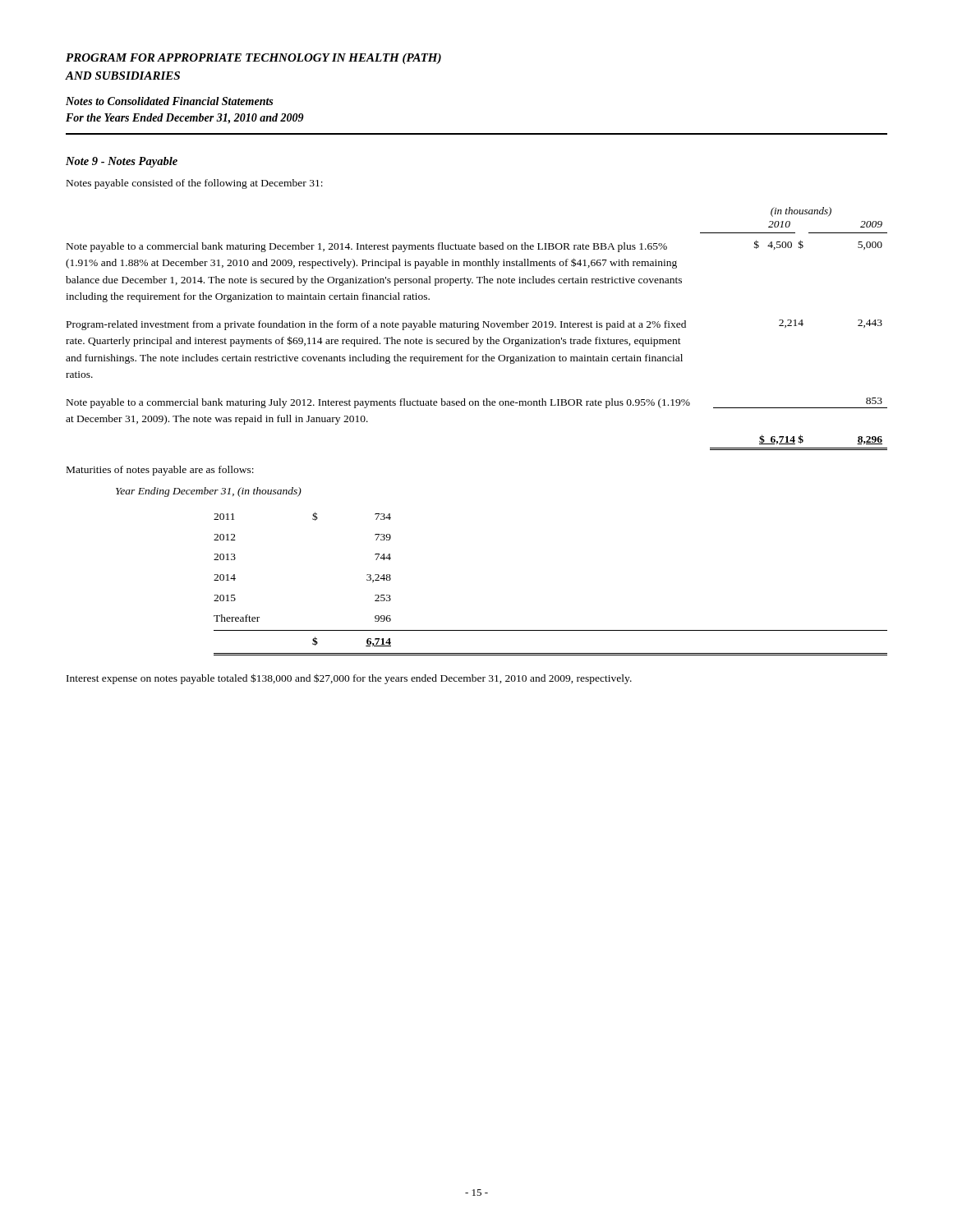
Task: Where is the caption that starts "Year Ending December 31, (in"?
Action: 208,490
